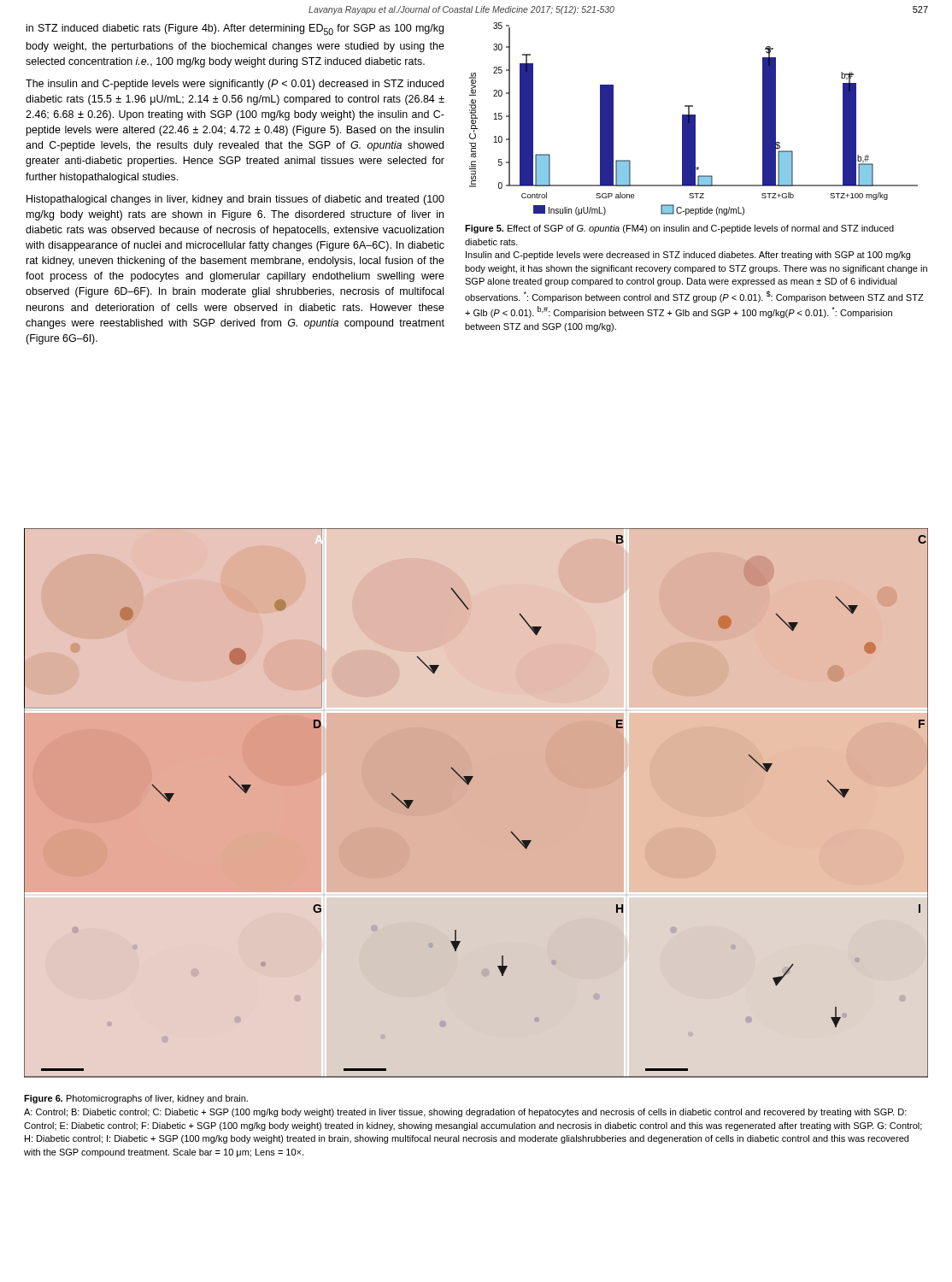Locate the caption that opens with "Figure 6. Photomicrographs of liver, kidney"

point(473,1125)
